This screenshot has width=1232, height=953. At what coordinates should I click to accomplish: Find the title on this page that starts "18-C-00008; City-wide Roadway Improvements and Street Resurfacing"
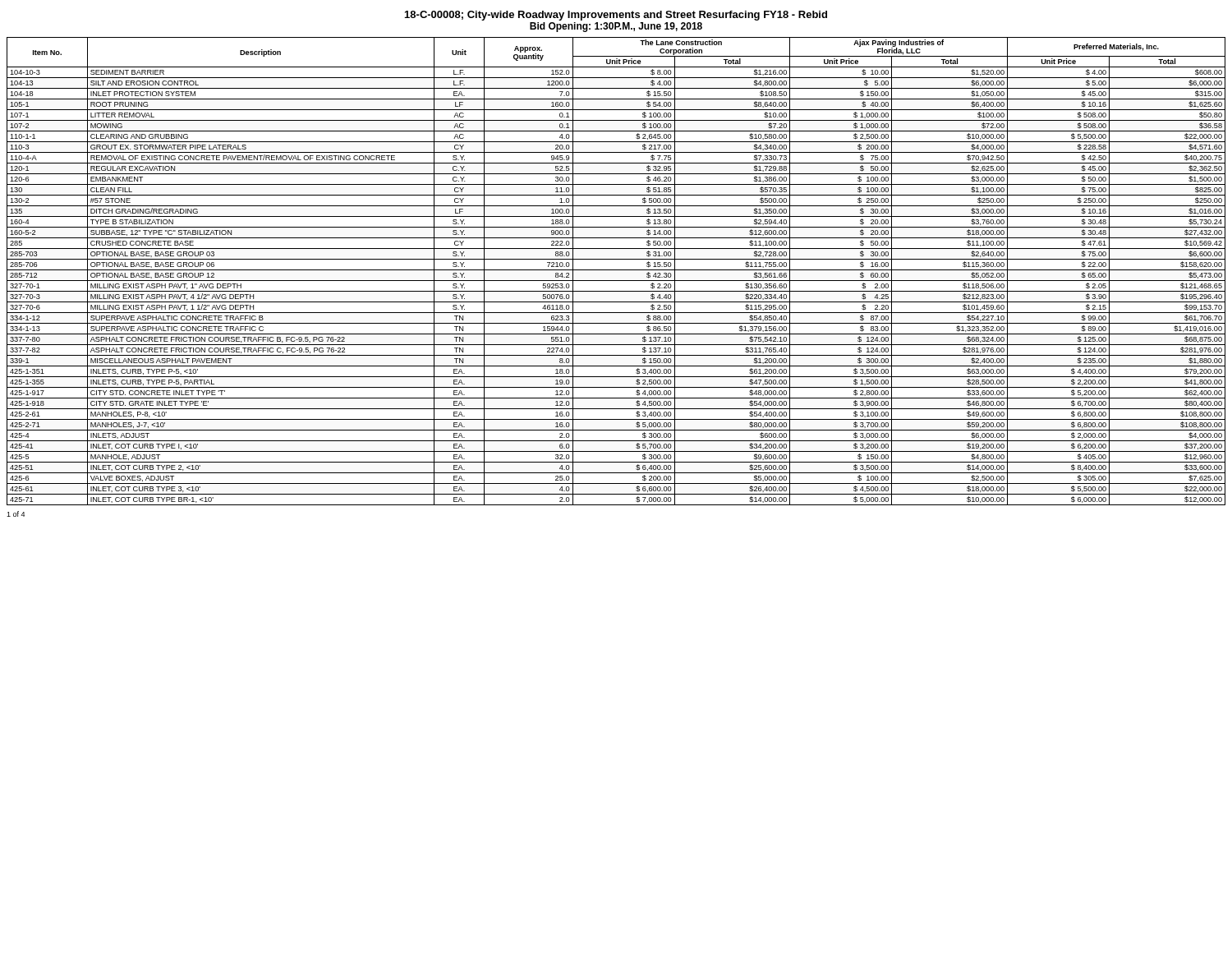tap(616, 20)
